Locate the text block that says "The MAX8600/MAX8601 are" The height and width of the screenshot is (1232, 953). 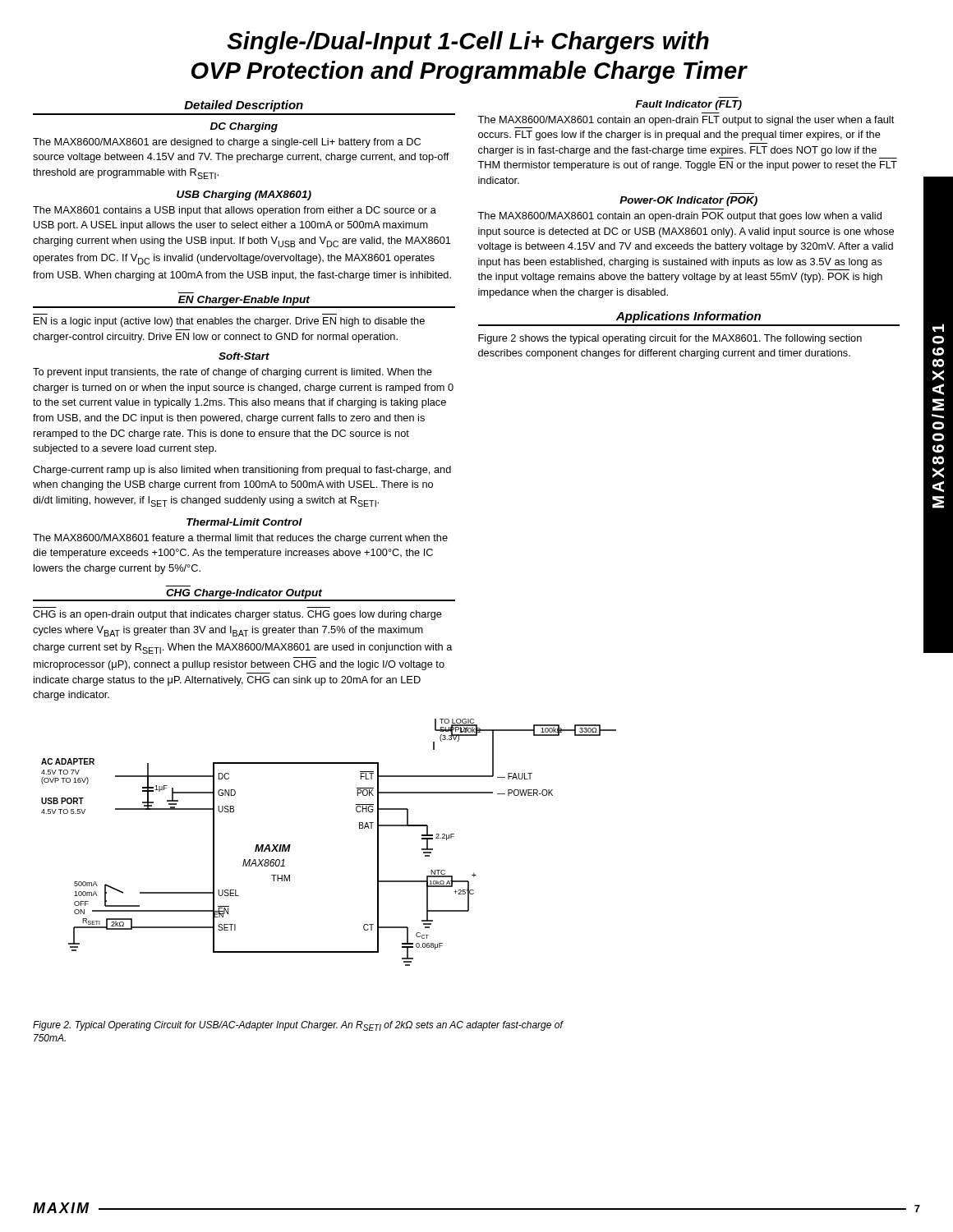point(241,158)
